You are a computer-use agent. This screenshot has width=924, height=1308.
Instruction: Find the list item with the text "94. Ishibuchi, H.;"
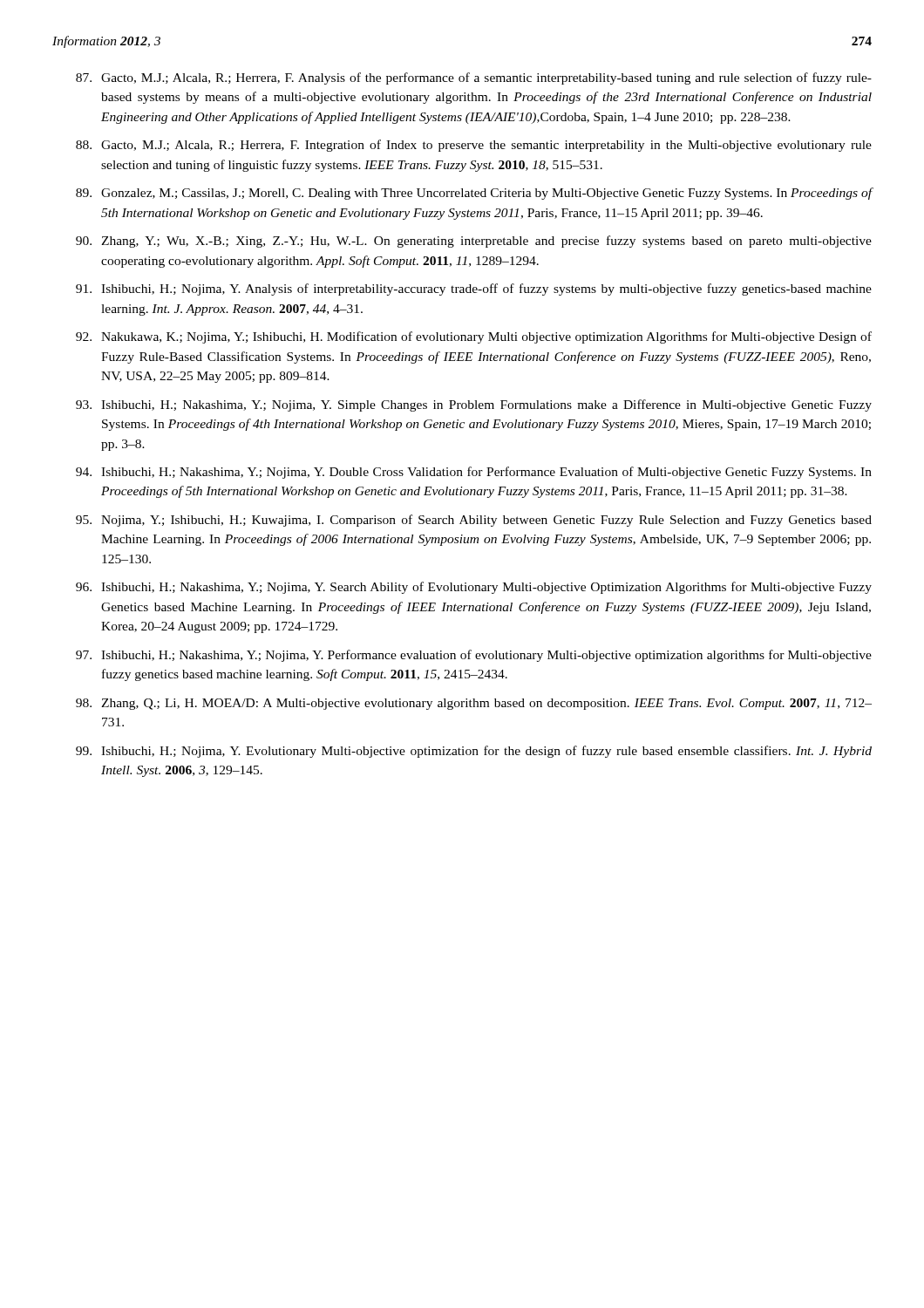462,482
